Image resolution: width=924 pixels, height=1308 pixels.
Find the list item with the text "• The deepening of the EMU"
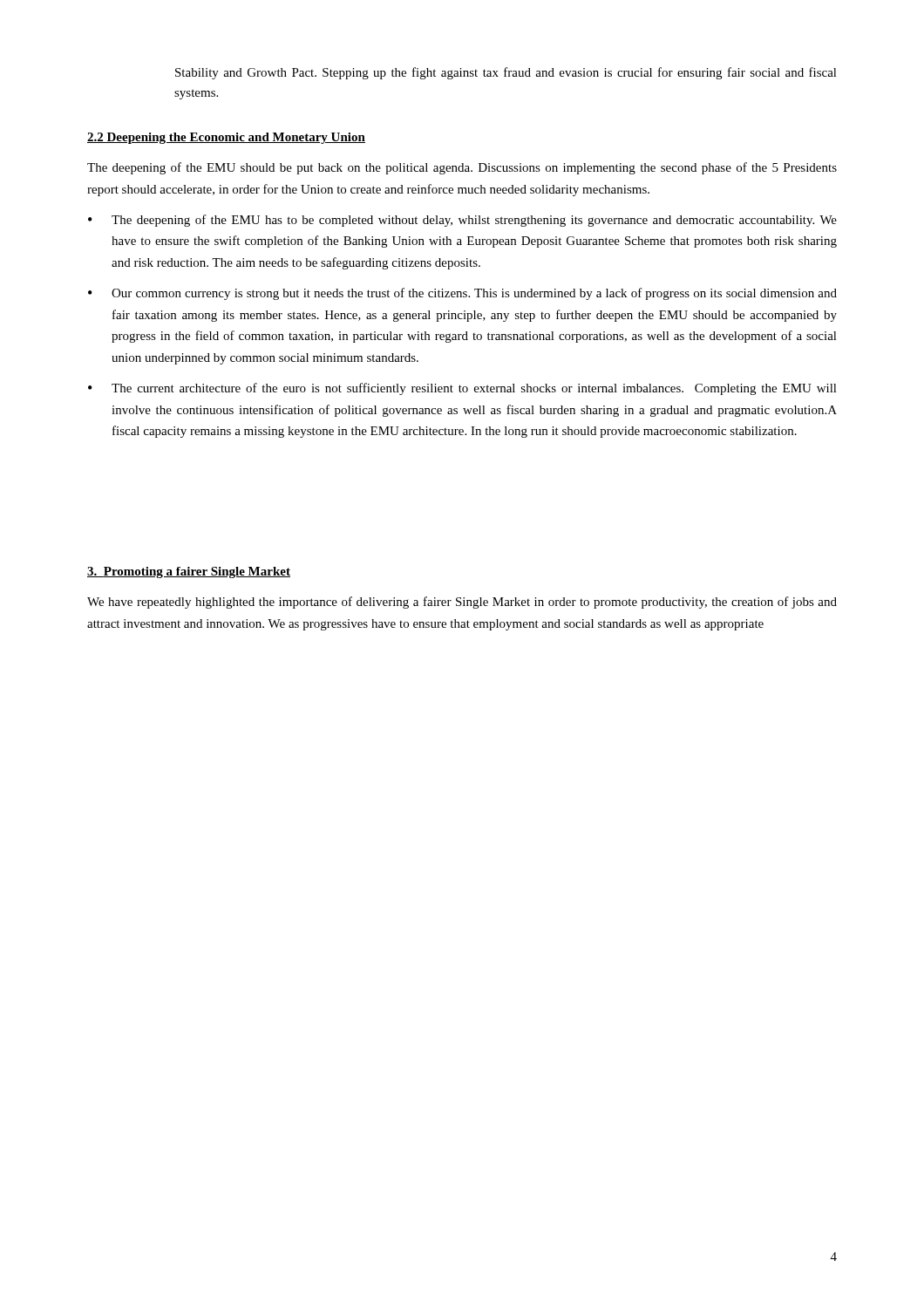[462, 241]
